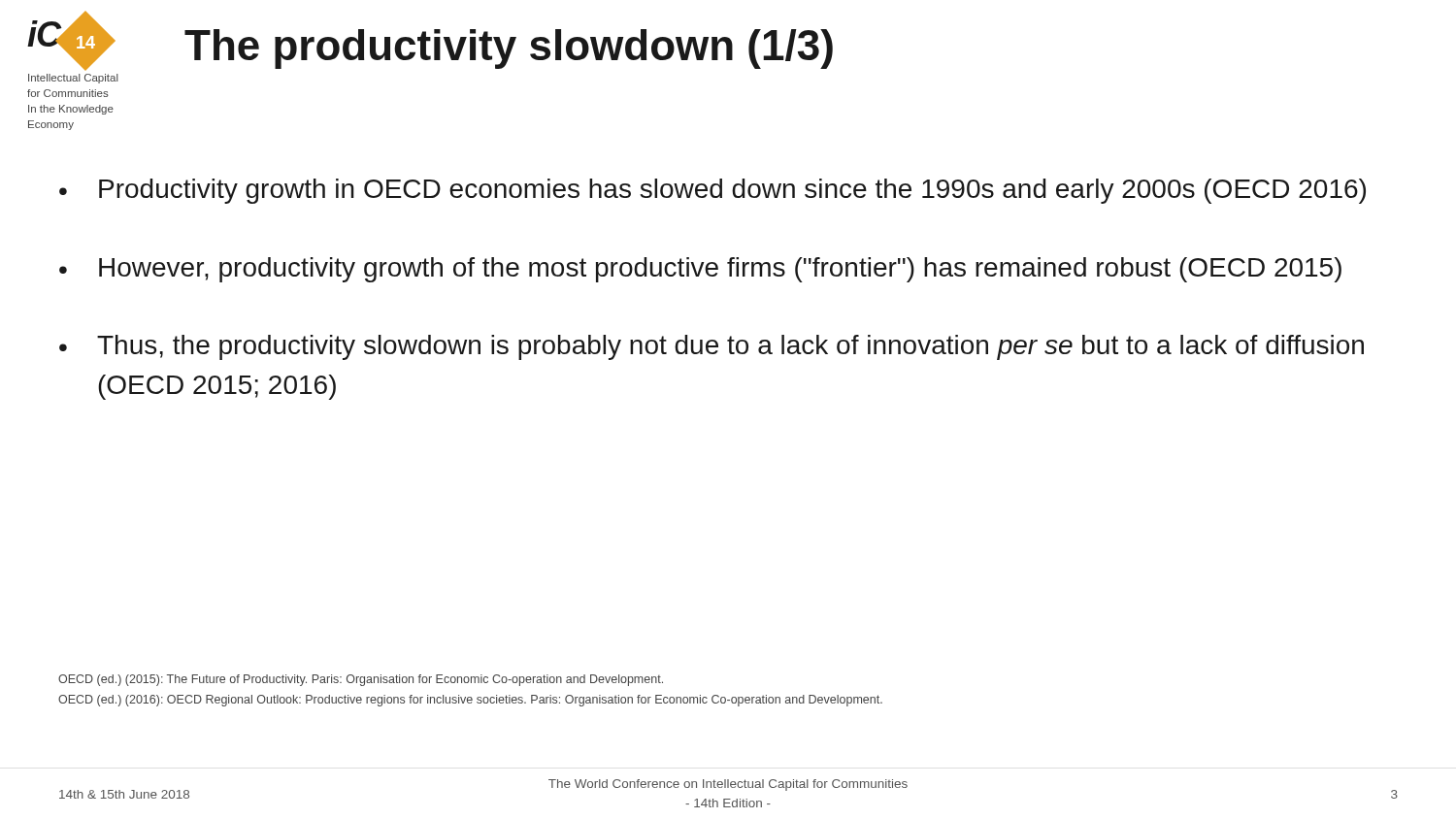
Task: Find the block on this page that starts "• However, productivity growth of the most productive"
Action: 738,269
